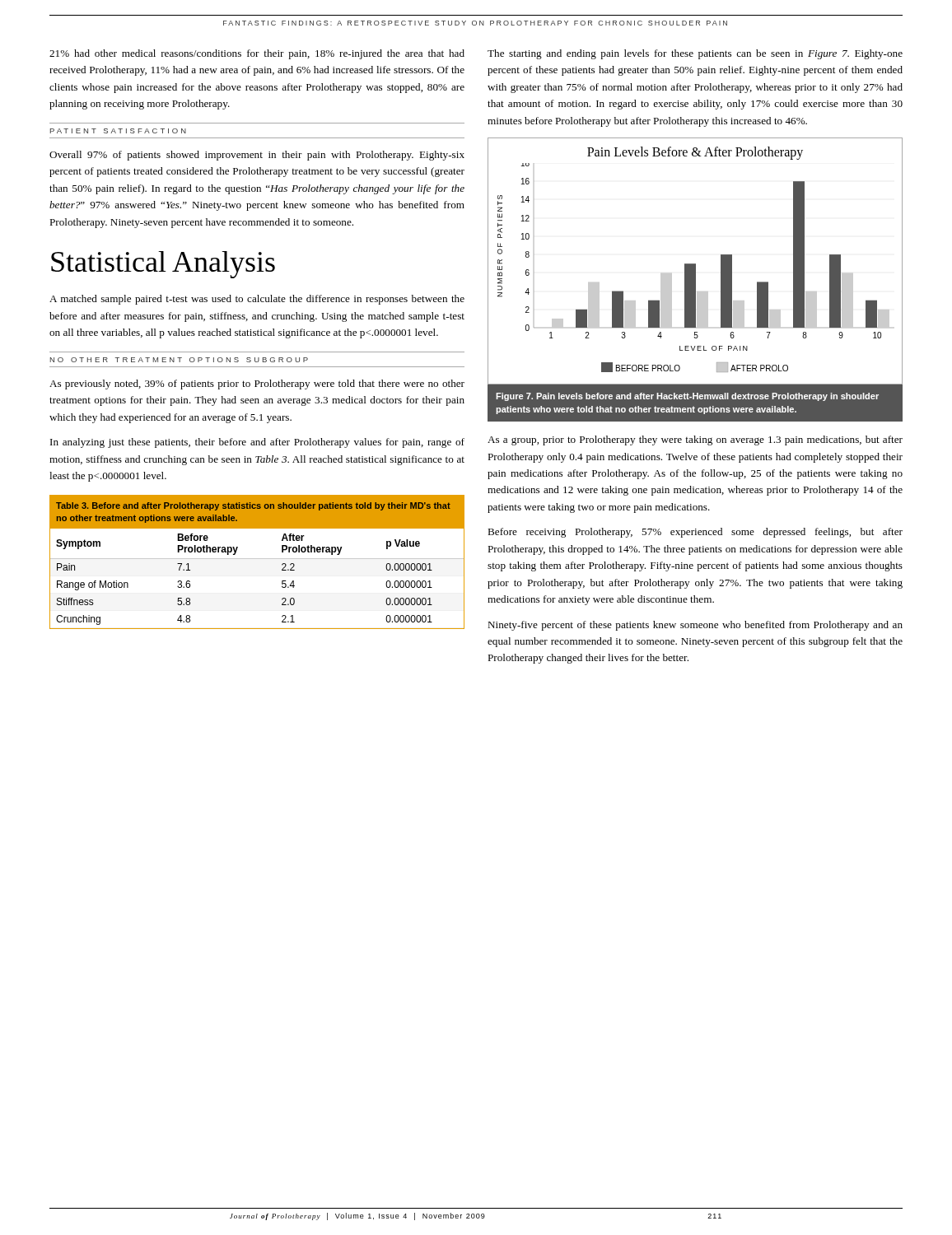Select the region starting "Overall 97% of patients showed improvement in"
This screenshot has width=952, height=1235.
(x=257, y=188)
